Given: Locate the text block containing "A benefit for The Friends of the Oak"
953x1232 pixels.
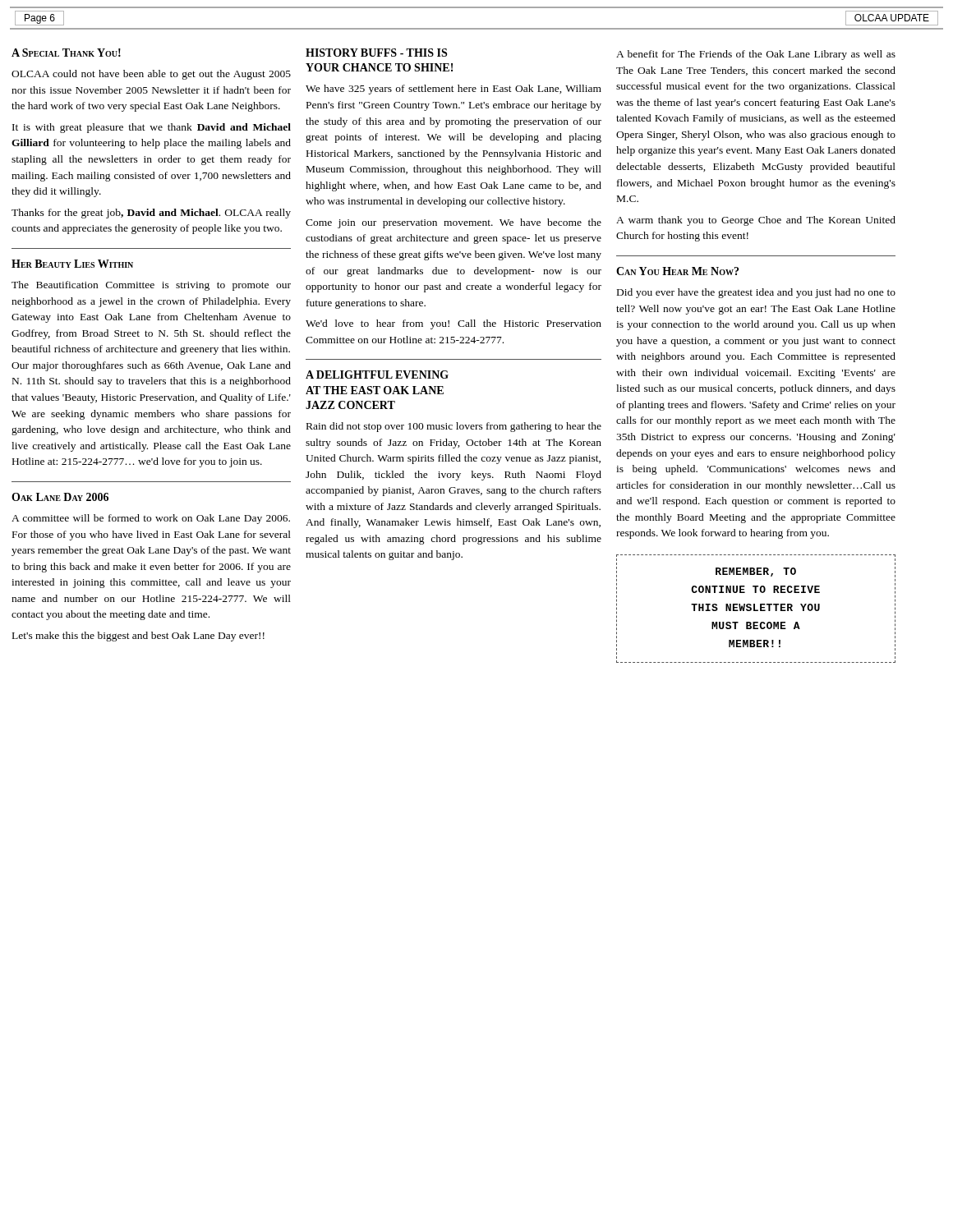Looking at the screenshot, I should pyautogui.click(x=756, y=145).
